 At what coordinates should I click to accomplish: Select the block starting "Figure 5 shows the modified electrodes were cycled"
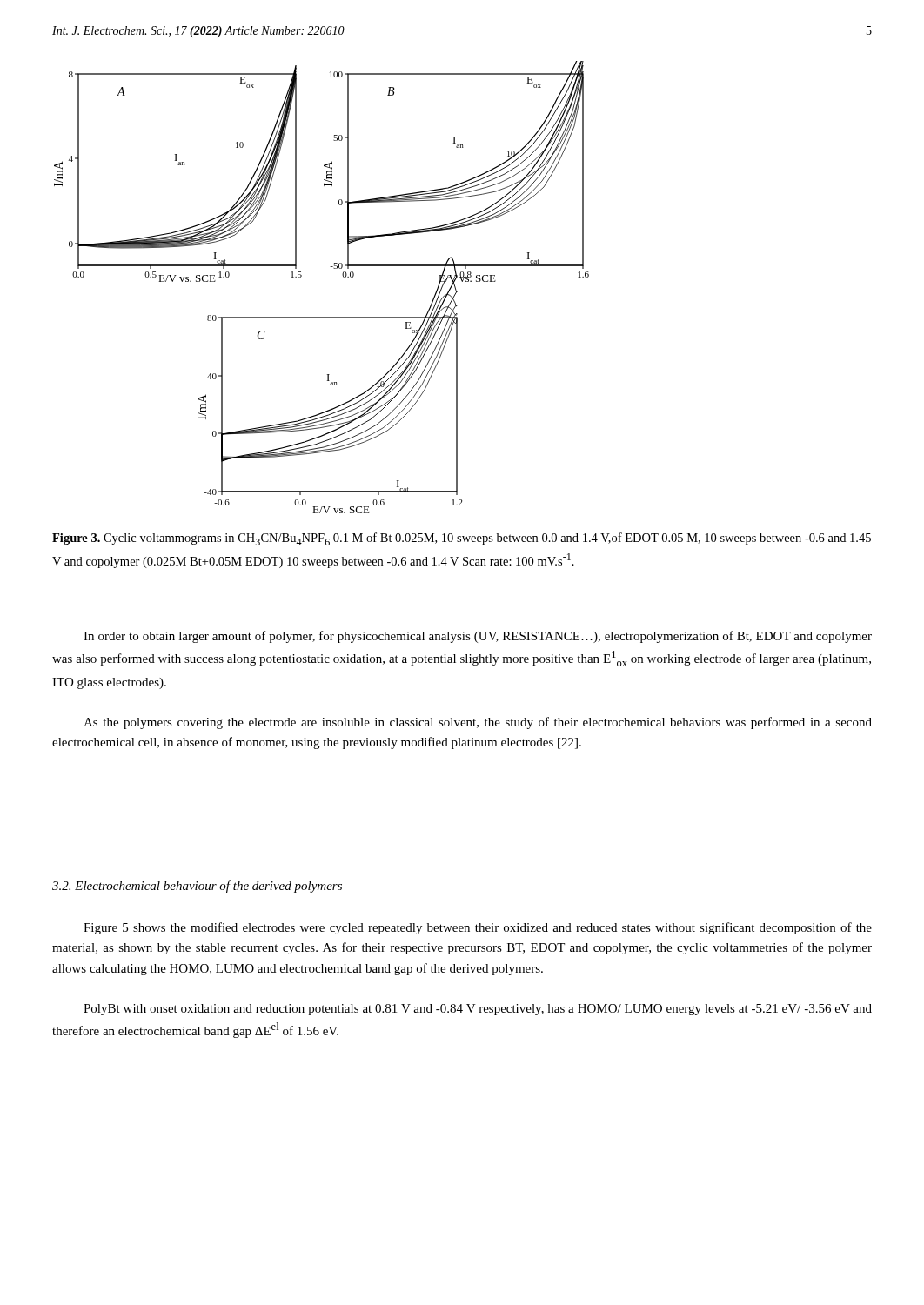point(462,979)
